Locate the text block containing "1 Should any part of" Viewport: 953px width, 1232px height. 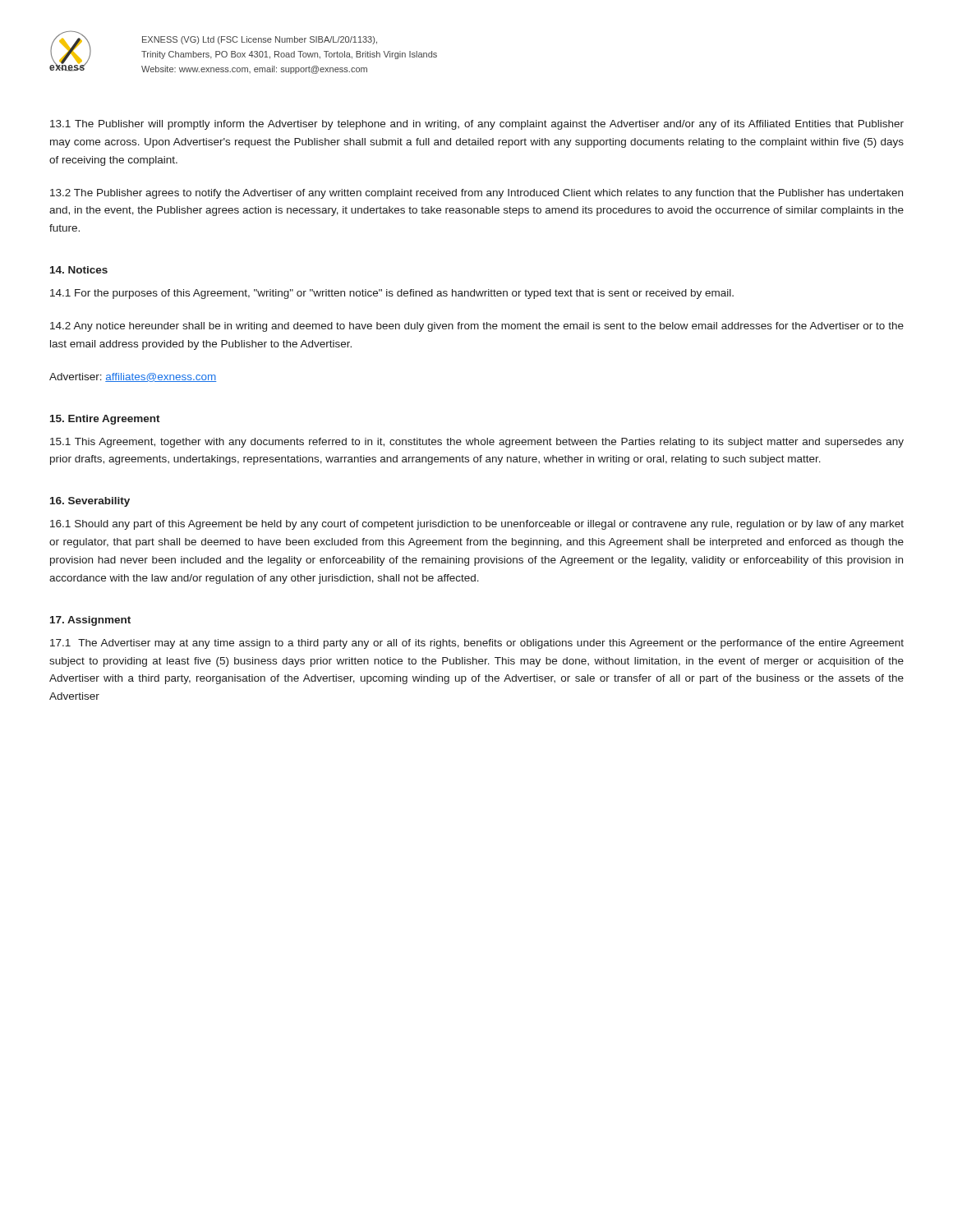pyautogui.click(x=476, y=551)
